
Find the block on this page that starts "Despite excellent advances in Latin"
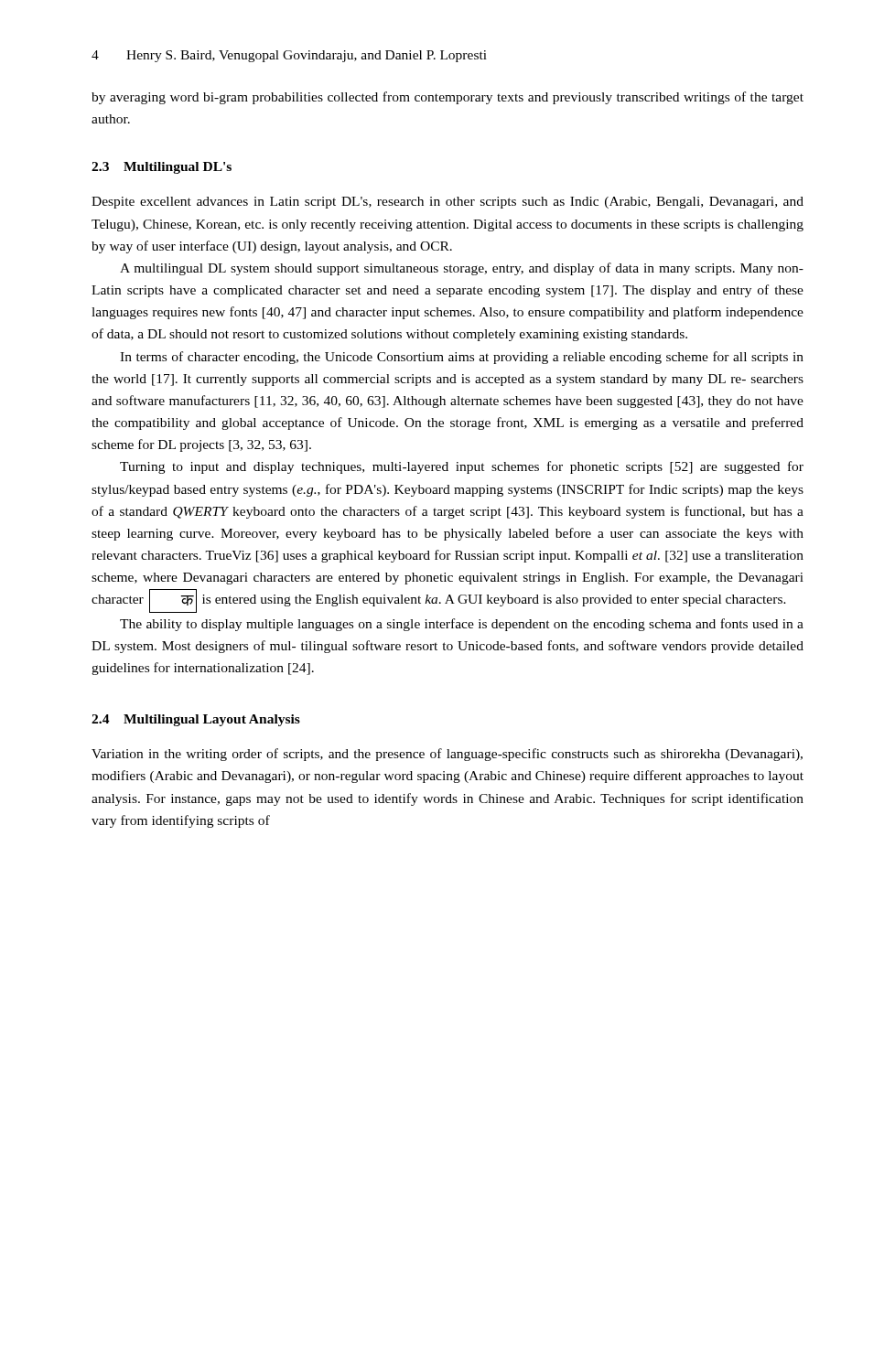(448, 223)
